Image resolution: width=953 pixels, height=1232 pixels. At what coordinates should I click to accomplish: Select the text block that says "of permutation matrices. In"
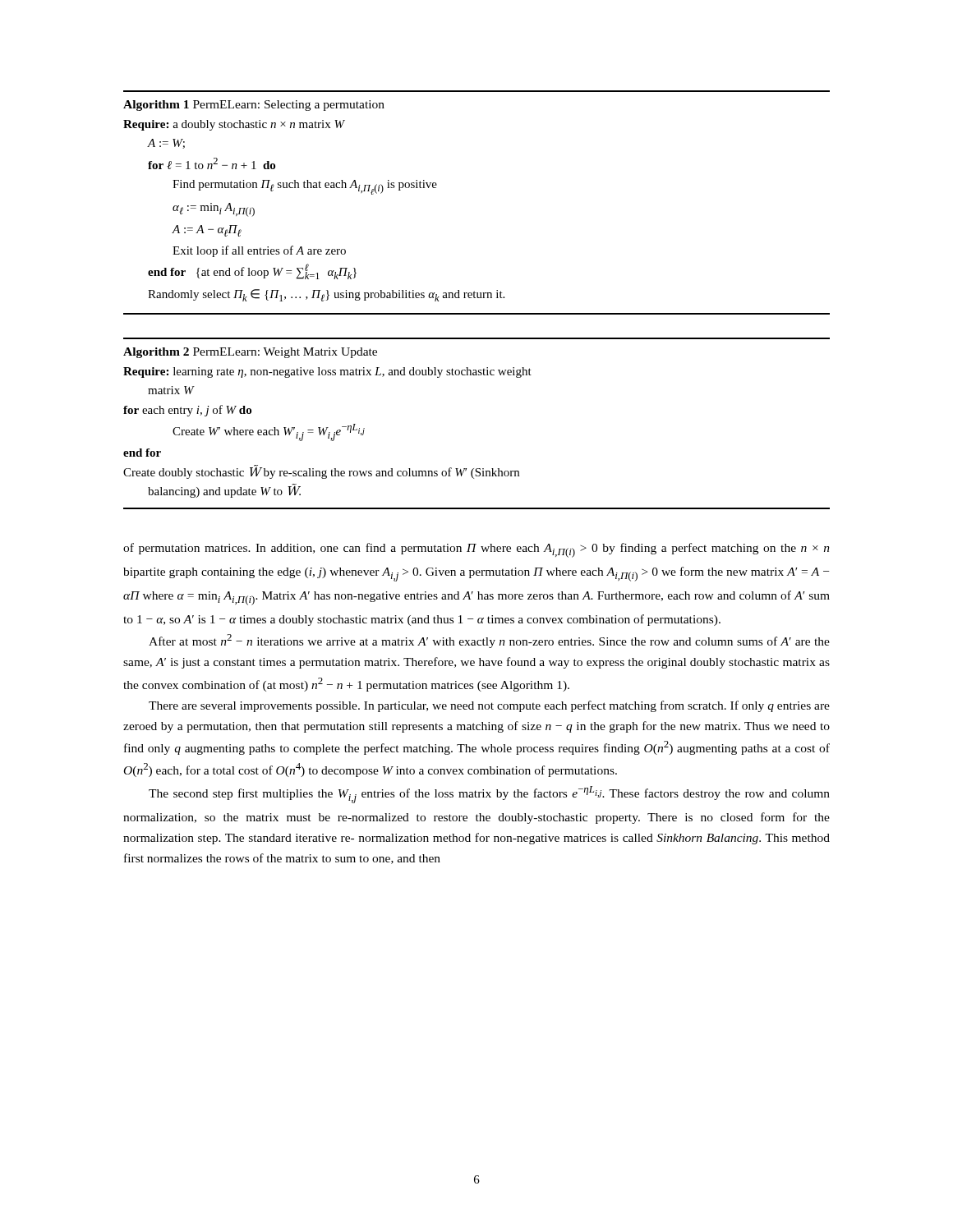[476, 703]
